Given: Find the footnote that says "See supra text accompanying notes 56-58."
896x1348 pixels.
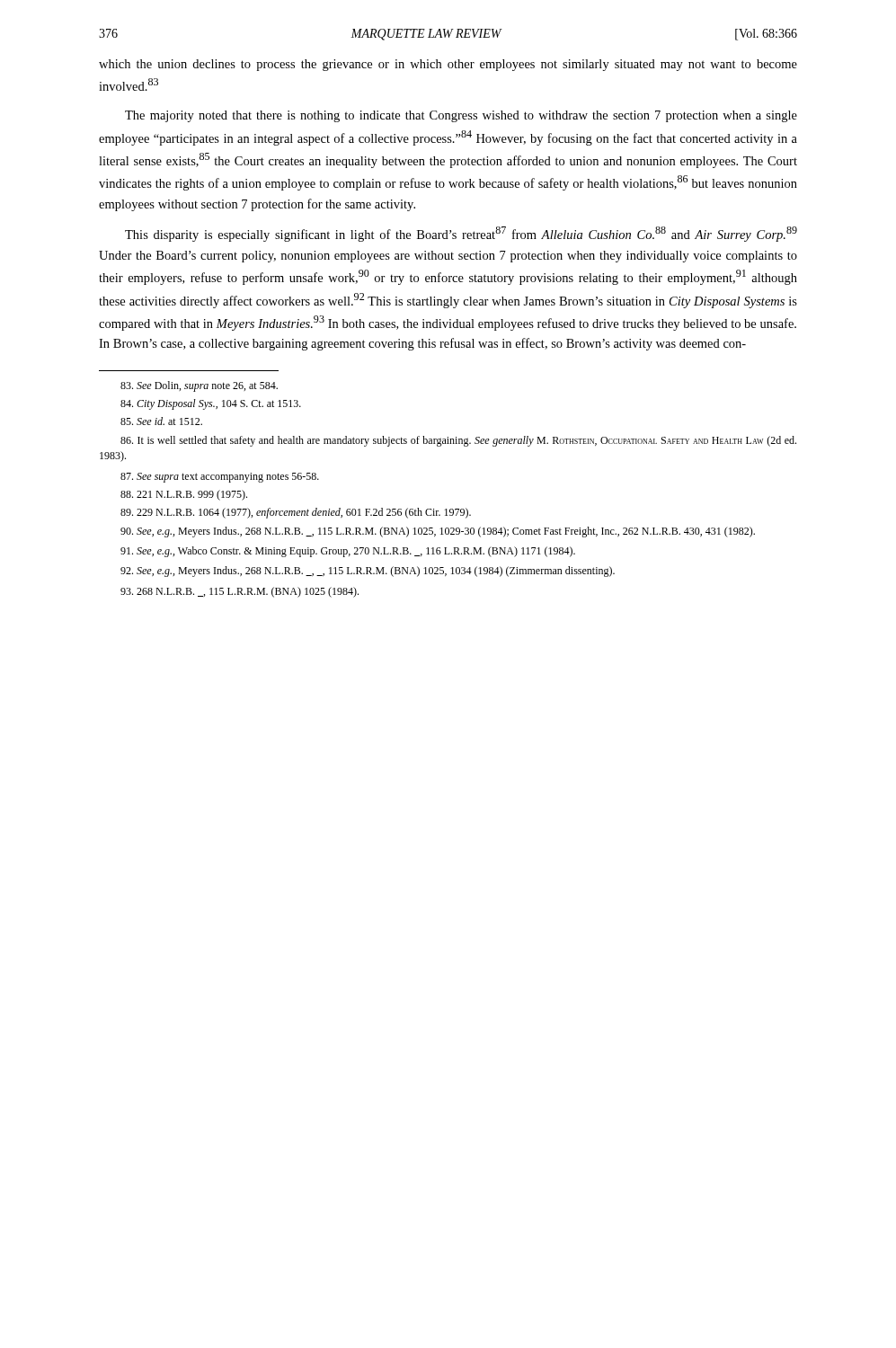Looking at the screenshot, I should click(x=220, y=476).
